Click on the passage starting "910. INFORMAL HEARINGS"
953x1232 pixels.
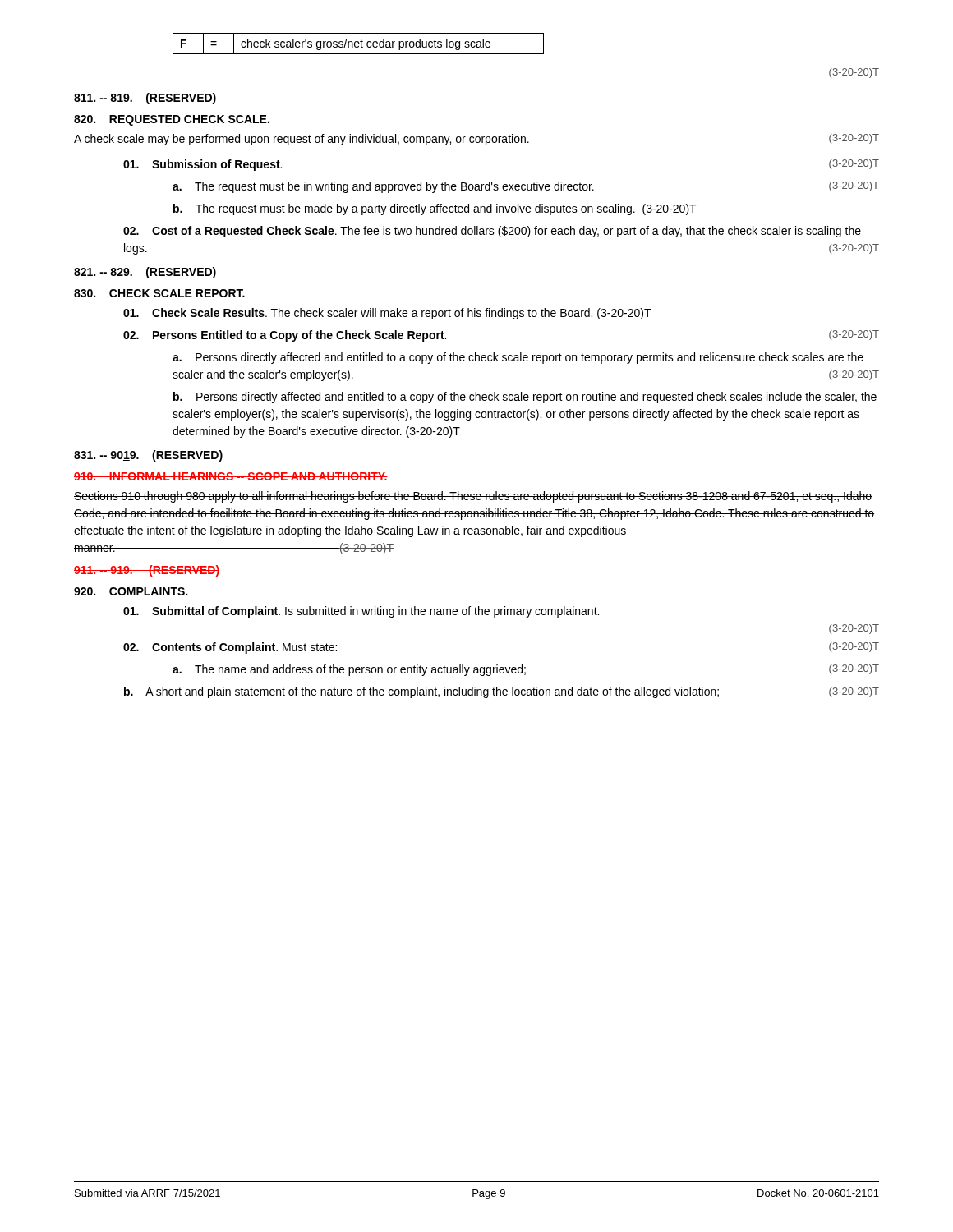[x=231, y=476]
